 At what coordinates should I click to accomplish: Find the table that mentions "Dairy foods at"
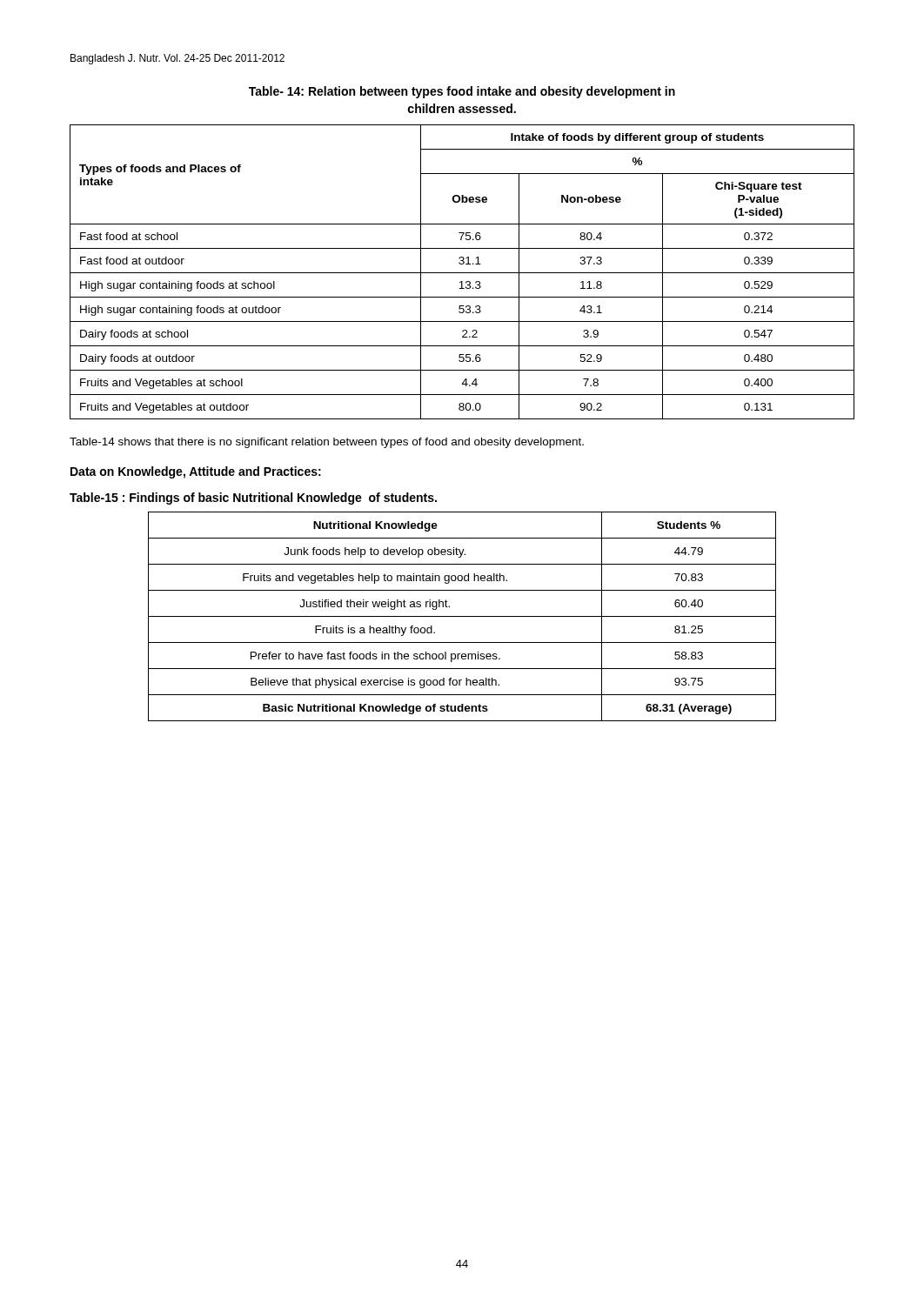(x=462, y=272)
